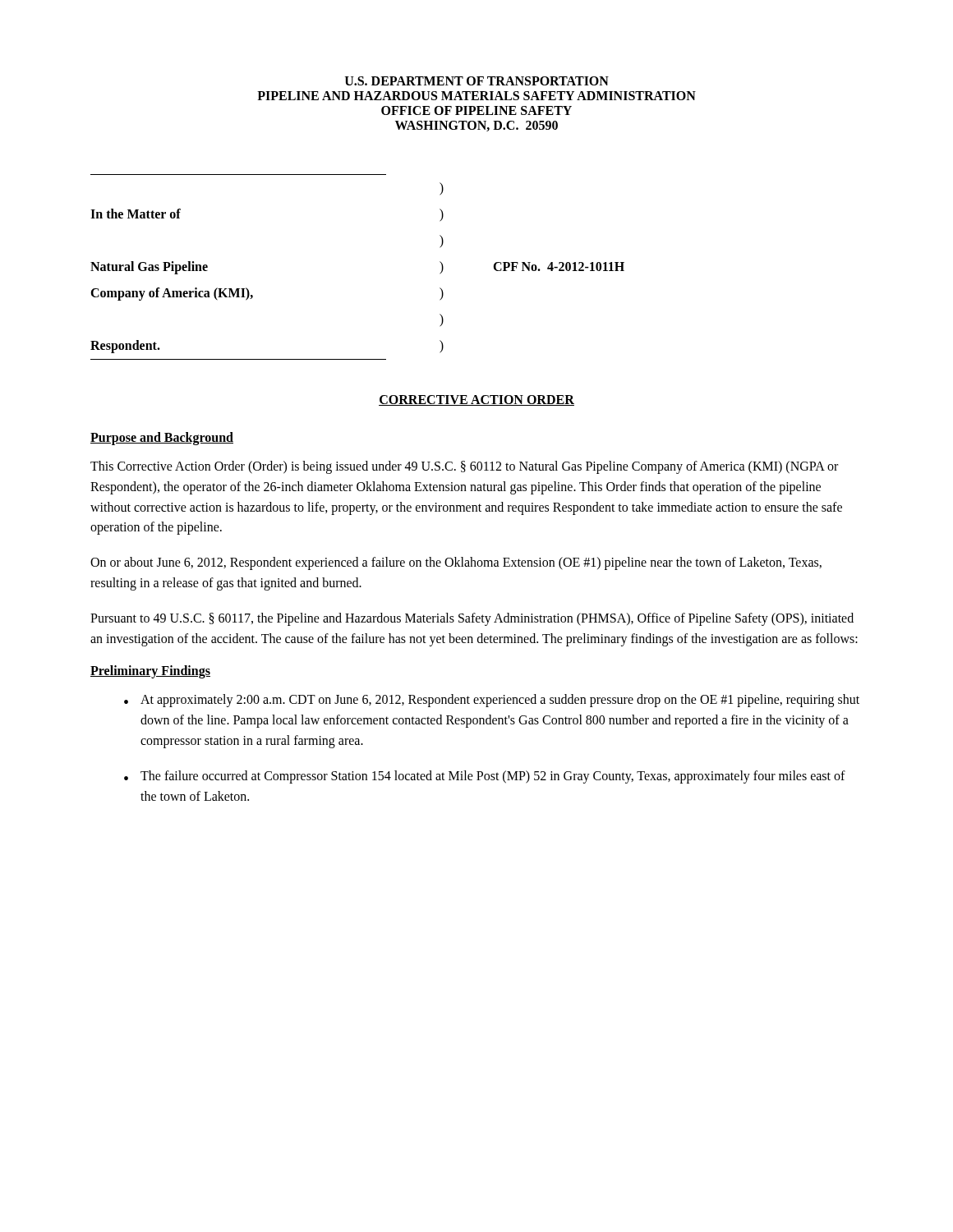Locate the block of text that opens with "On or about June 6, 2012, Respondent"
The height and width of the screenshot is (1232, 953).
[x=456, y=573]
